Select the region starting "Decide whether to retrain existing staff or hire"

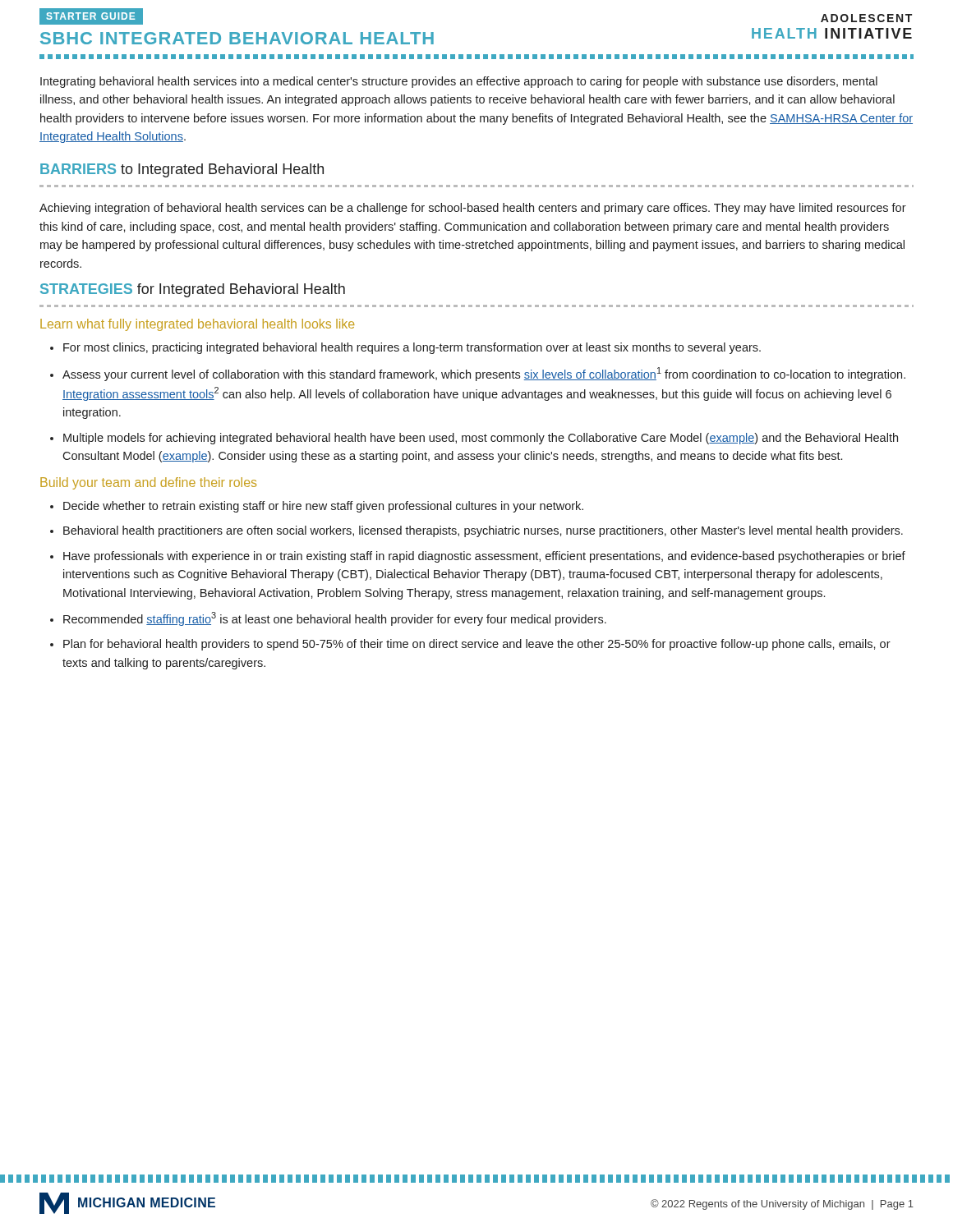click(x=323, y=506)
